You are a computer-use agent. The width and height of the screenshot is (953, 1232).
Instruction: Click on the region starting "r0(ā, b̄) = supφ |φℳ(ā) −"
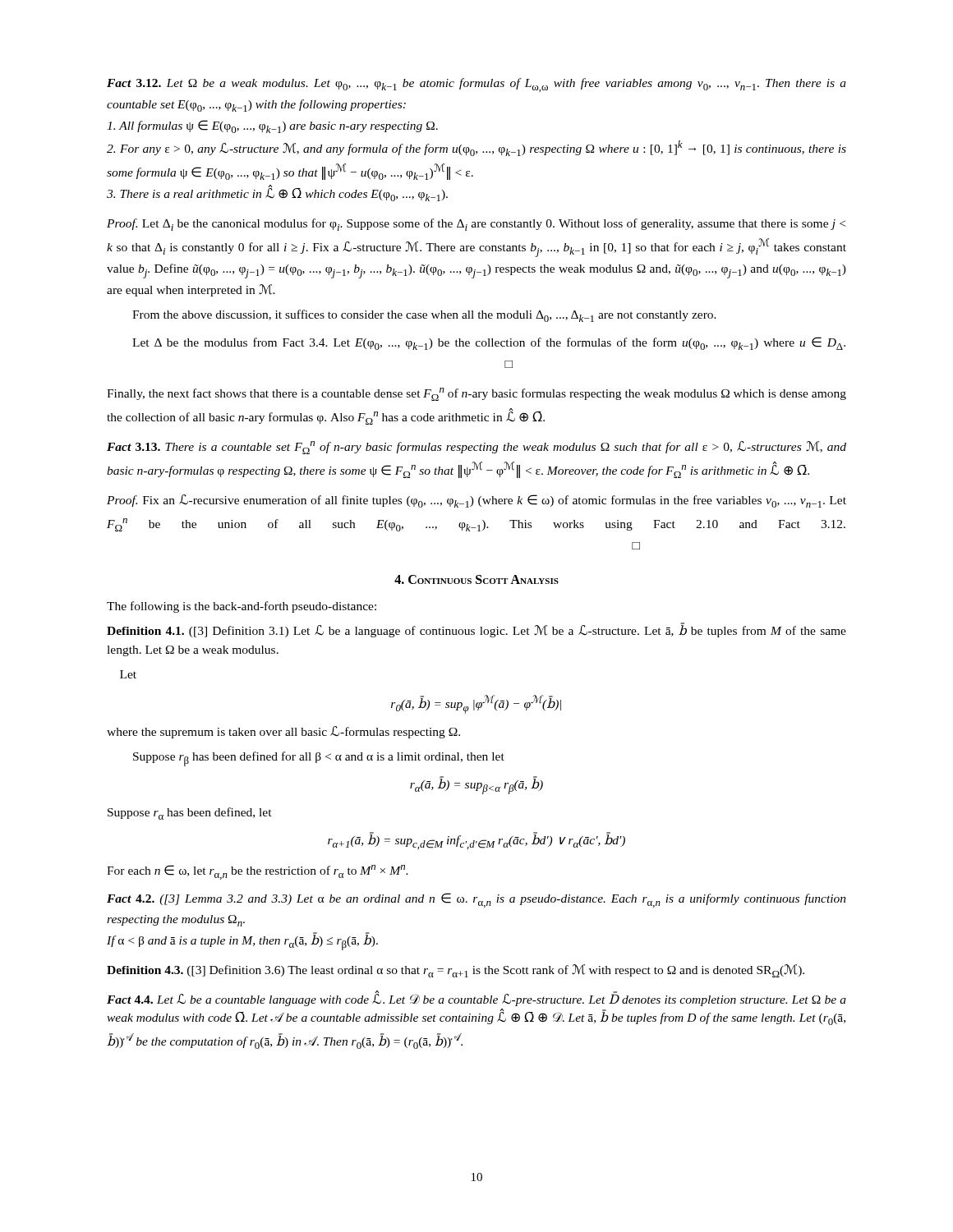click(476, 704)
